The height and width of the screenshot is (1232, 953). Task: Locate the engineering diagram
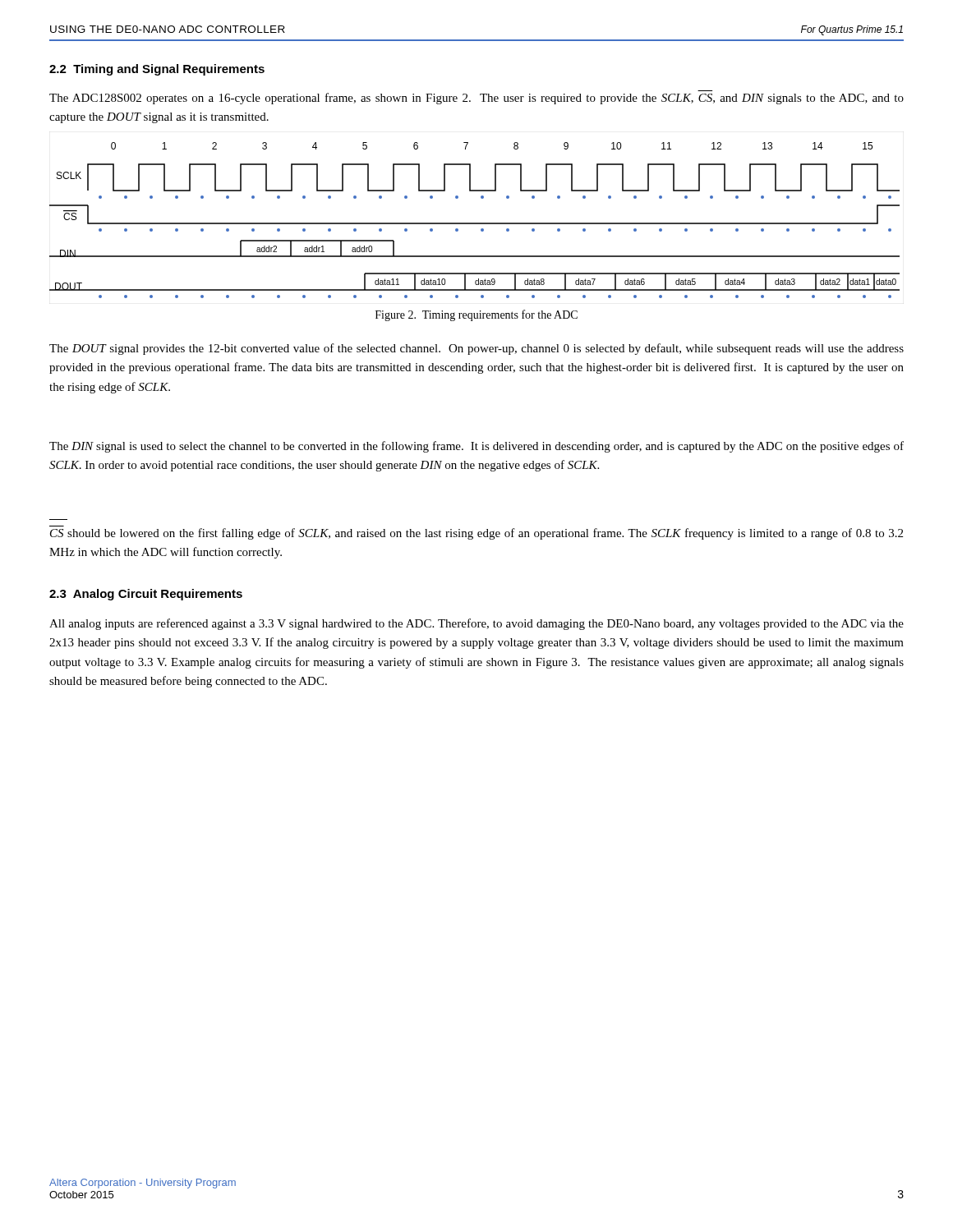tap(476, 218)
